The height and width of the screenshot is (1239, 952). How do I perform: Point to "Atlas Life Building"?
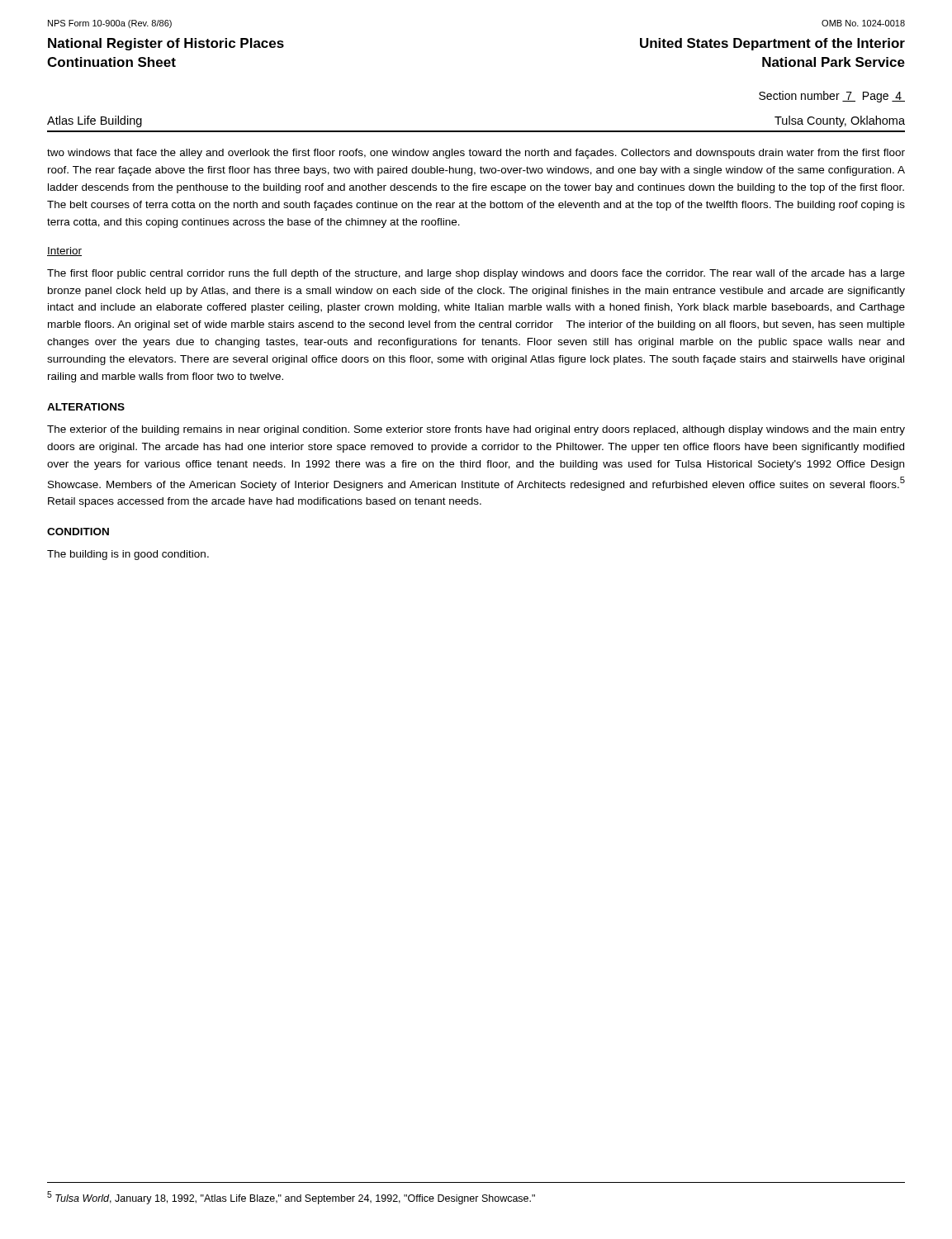95,121
